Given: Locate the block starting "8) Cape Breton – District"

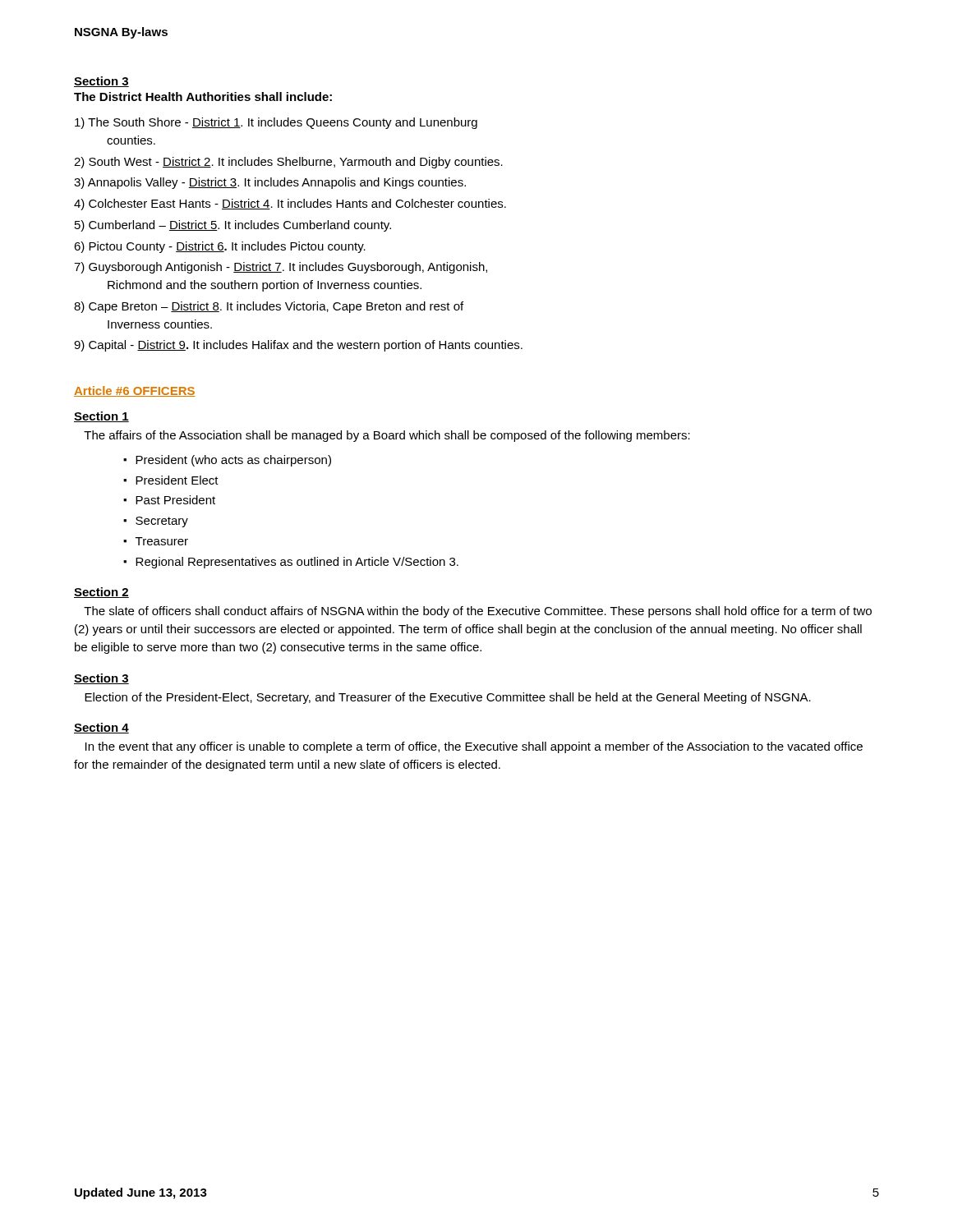Looking at the screenshot, I should pyautogui.click(x=269, y=307).
